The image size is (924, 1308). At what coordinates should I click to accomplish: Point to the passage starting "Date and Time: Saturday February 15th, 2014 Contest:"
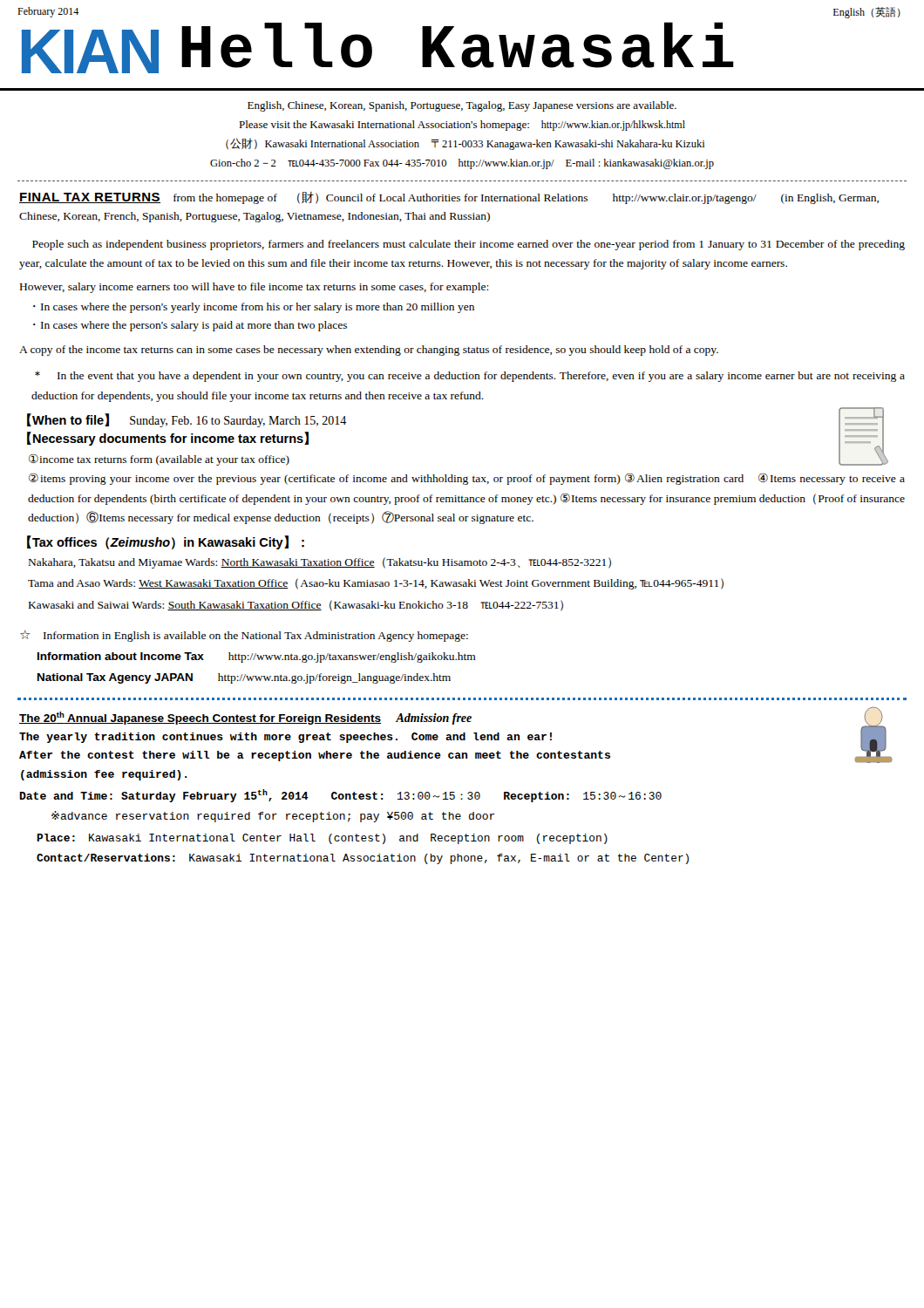pos(341,806)
